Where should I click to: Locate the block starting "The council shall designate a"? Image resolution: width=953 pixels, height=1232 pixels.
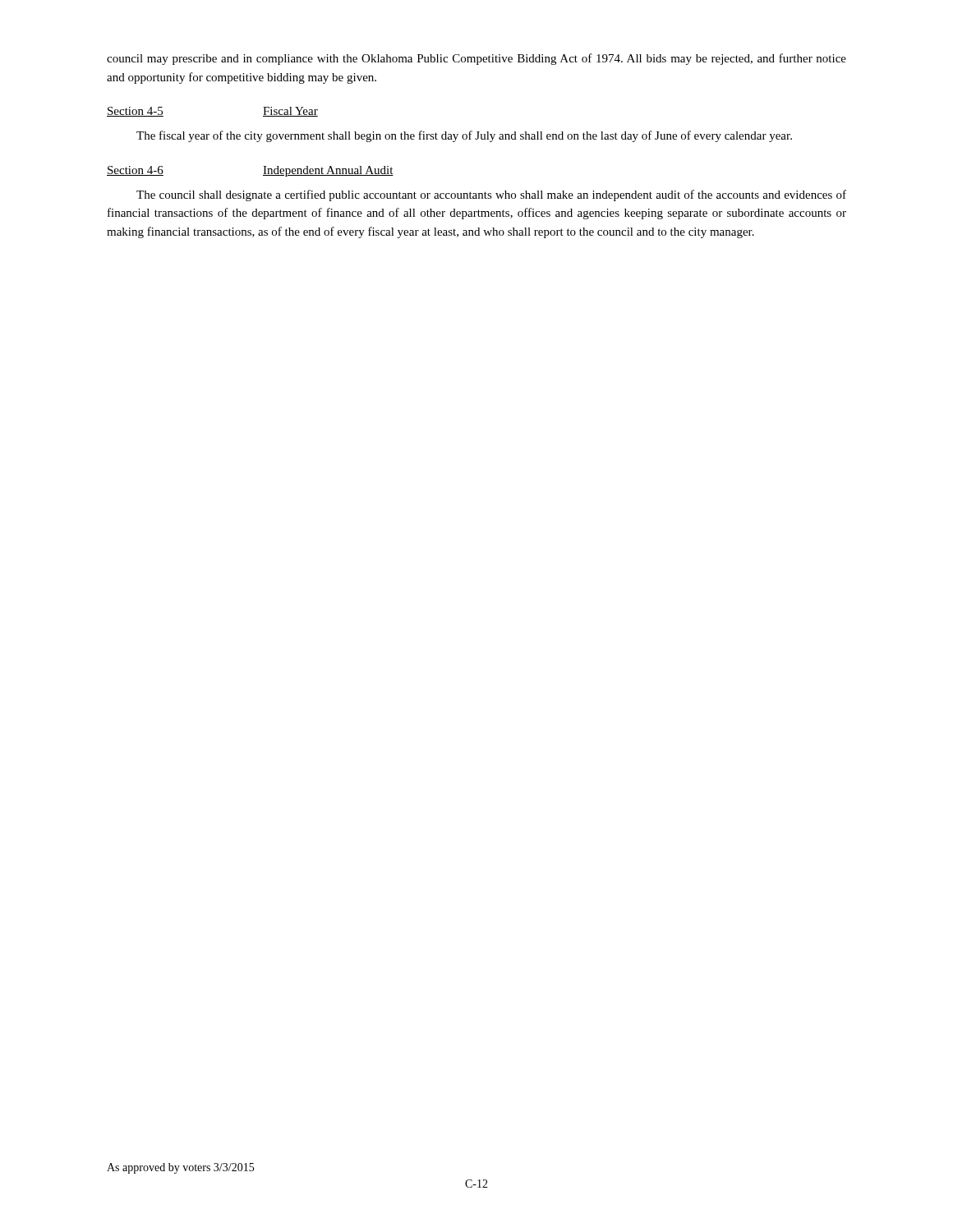point(476,213)
